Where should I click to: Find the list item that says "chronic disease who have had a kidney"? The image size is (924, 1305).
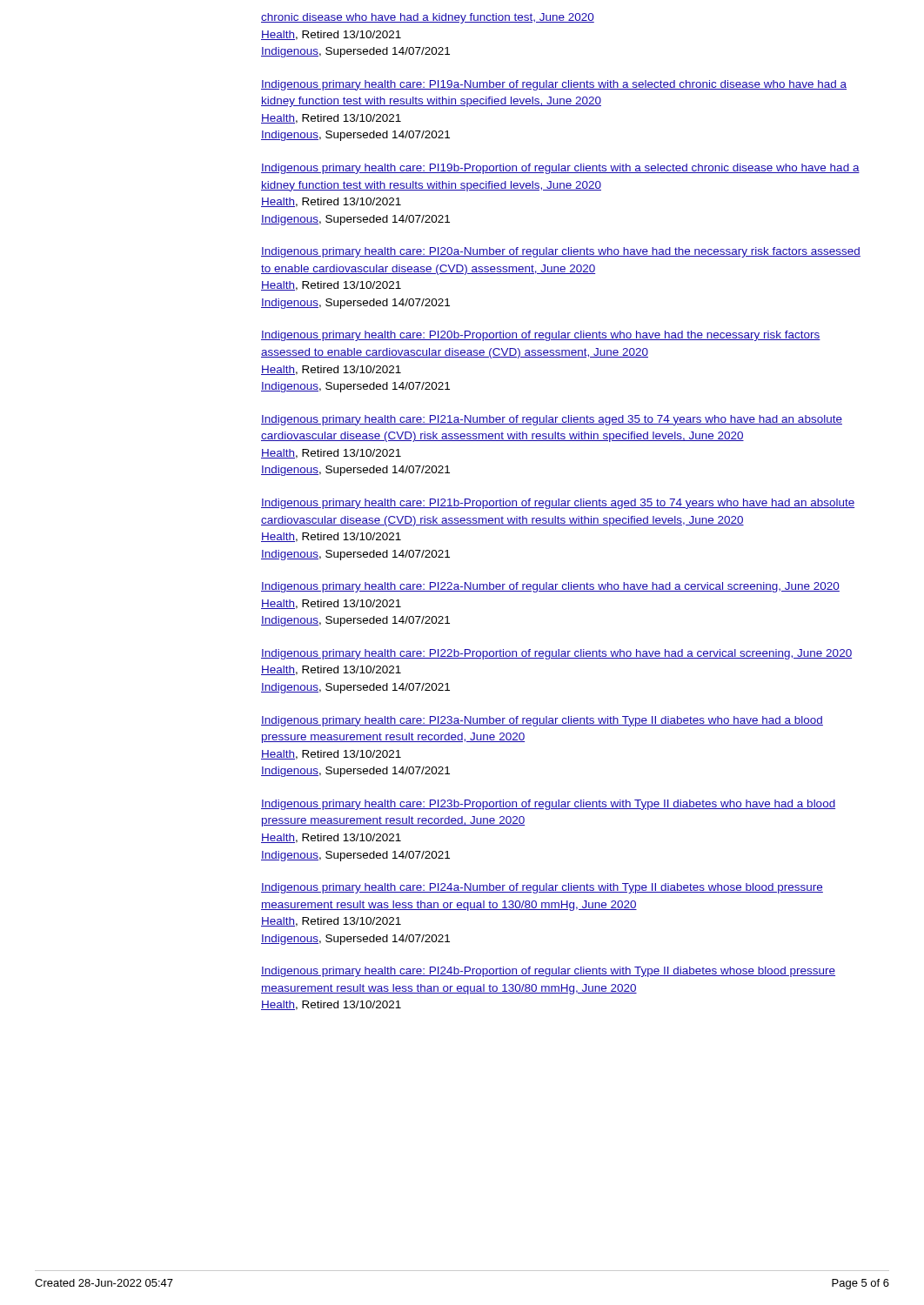point(428,18)
